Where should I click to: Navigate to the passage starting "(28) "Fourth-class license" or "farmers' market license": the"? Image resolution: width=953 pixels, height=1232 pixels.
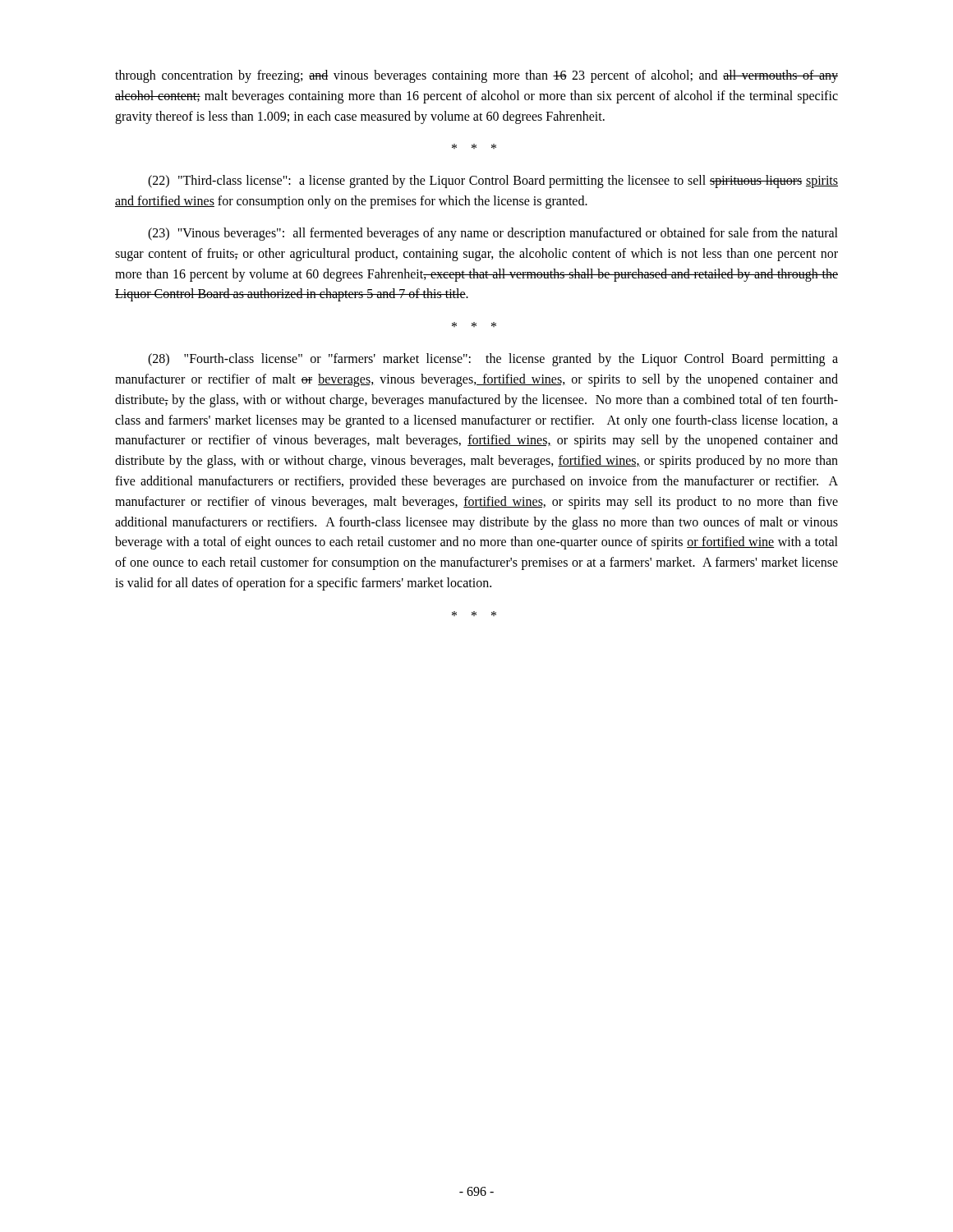coord(476,471)
